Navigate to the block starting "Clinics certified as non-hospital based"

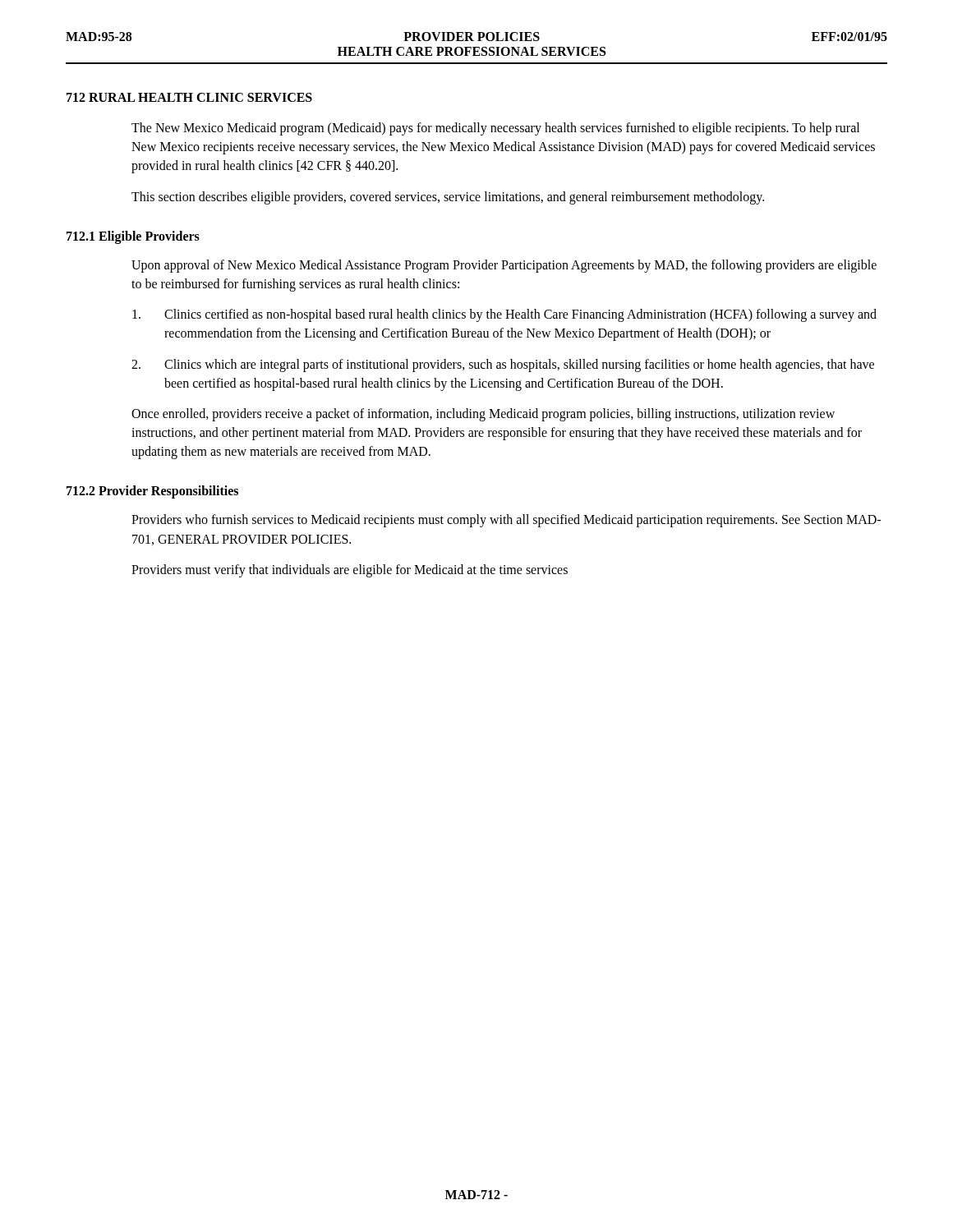click(x=509, y=324)
